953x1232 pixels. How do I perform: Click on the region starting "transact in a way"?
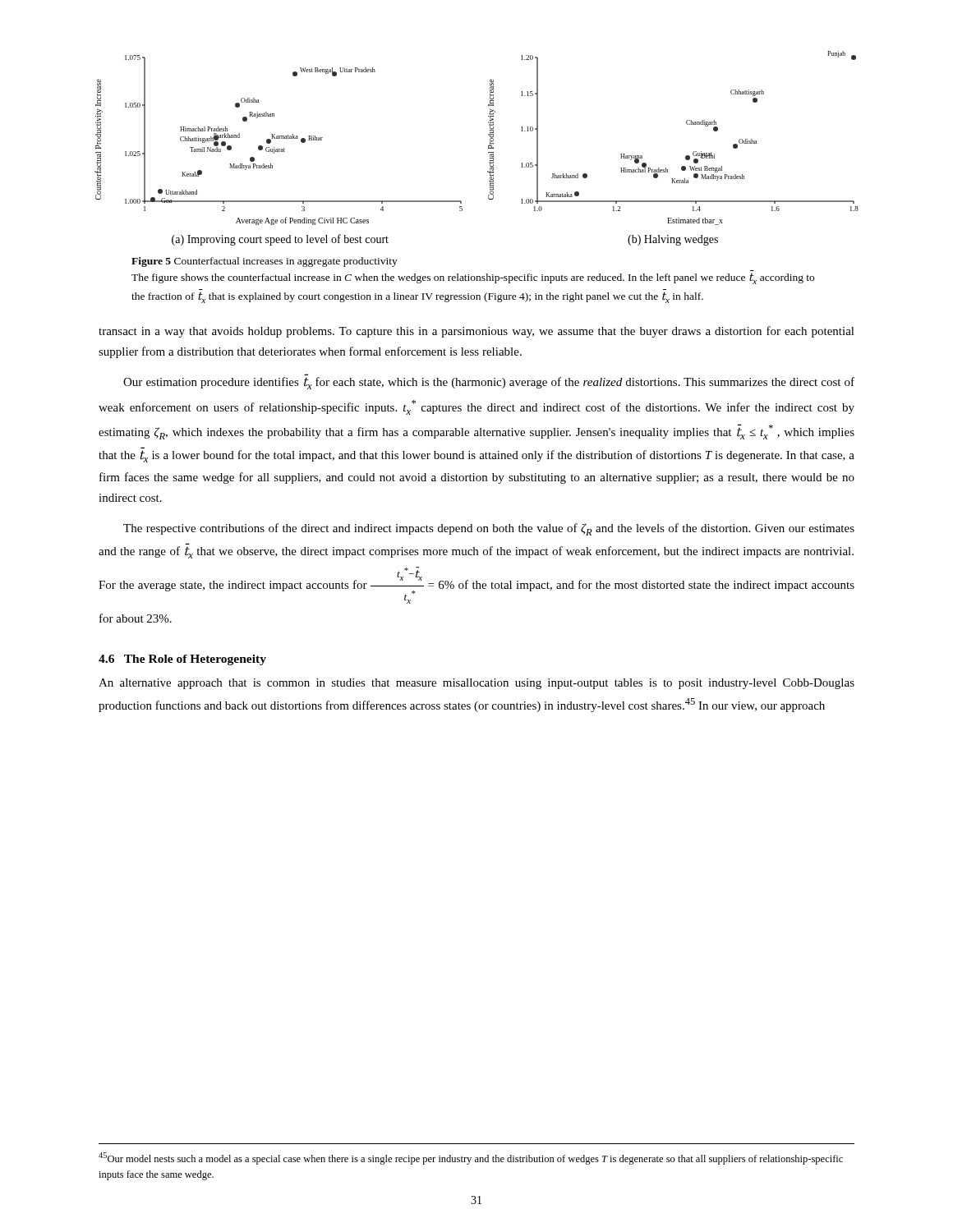[x=476, y=475]
